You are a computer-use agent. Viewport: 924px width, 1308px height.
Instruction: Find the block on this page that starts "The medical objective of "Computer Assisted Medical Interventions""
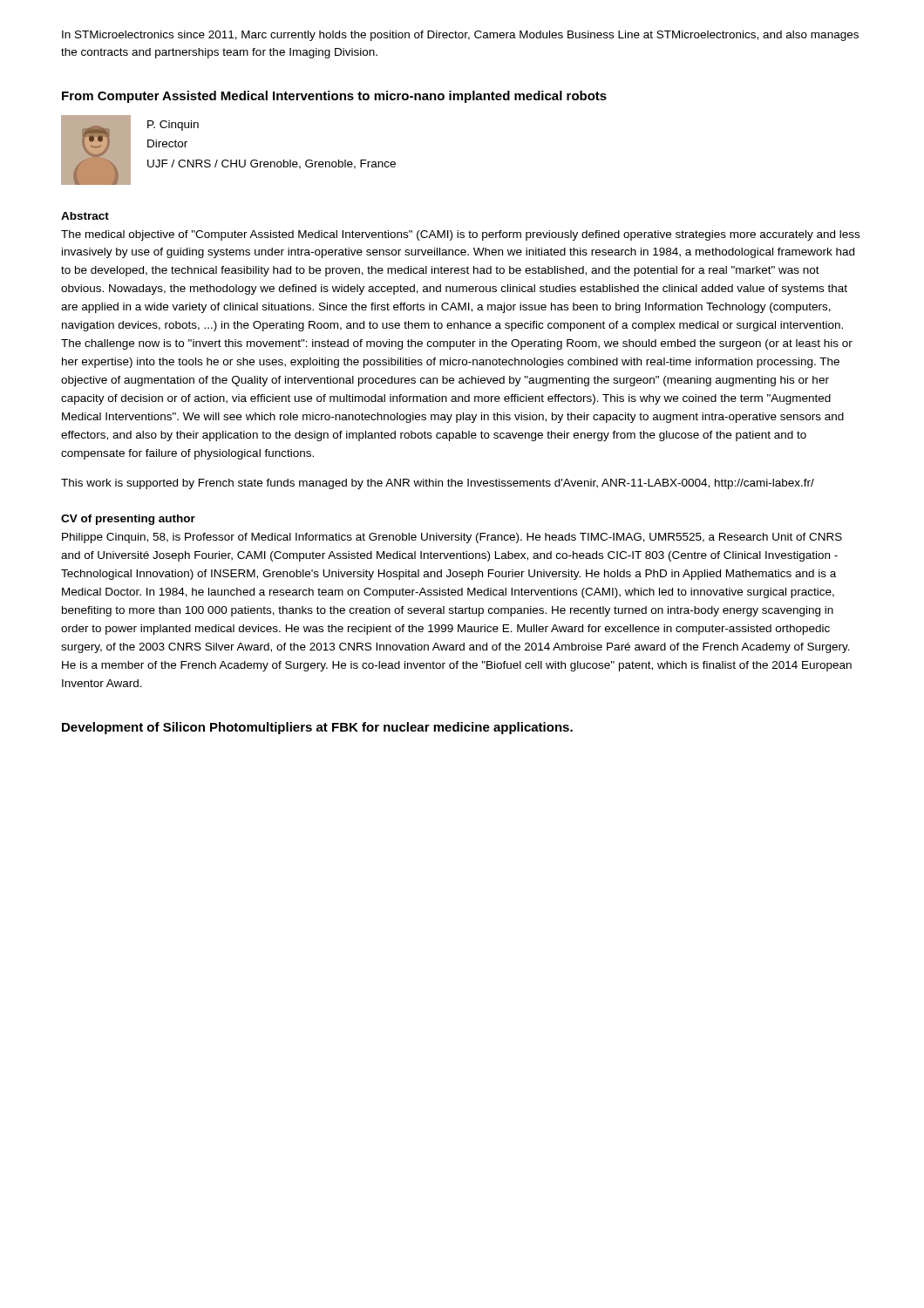(461, 343)
